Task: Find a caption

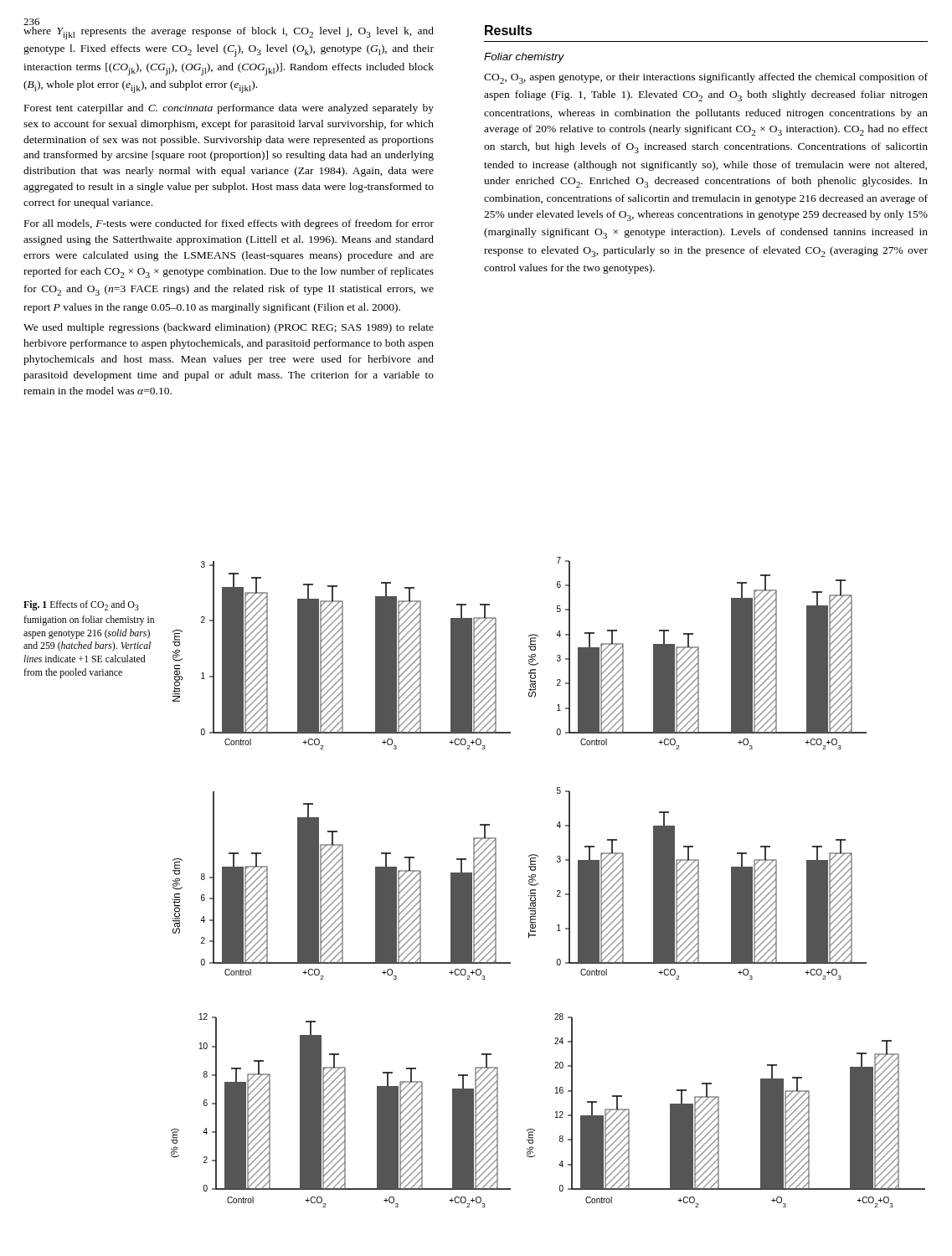Action: 89,639
